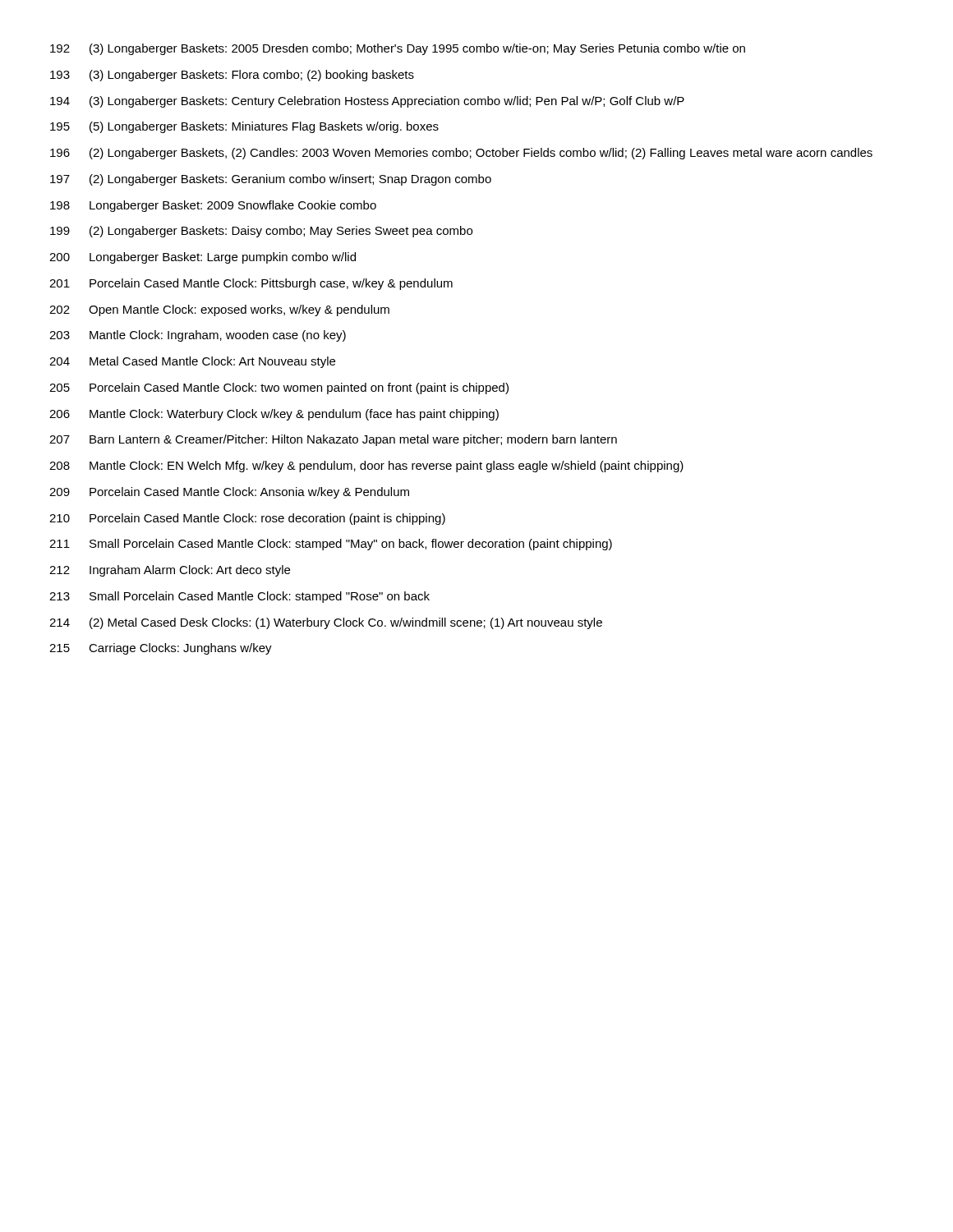Find the block on this page that starts "212 Ingraham Alarm"

[170, 571]
